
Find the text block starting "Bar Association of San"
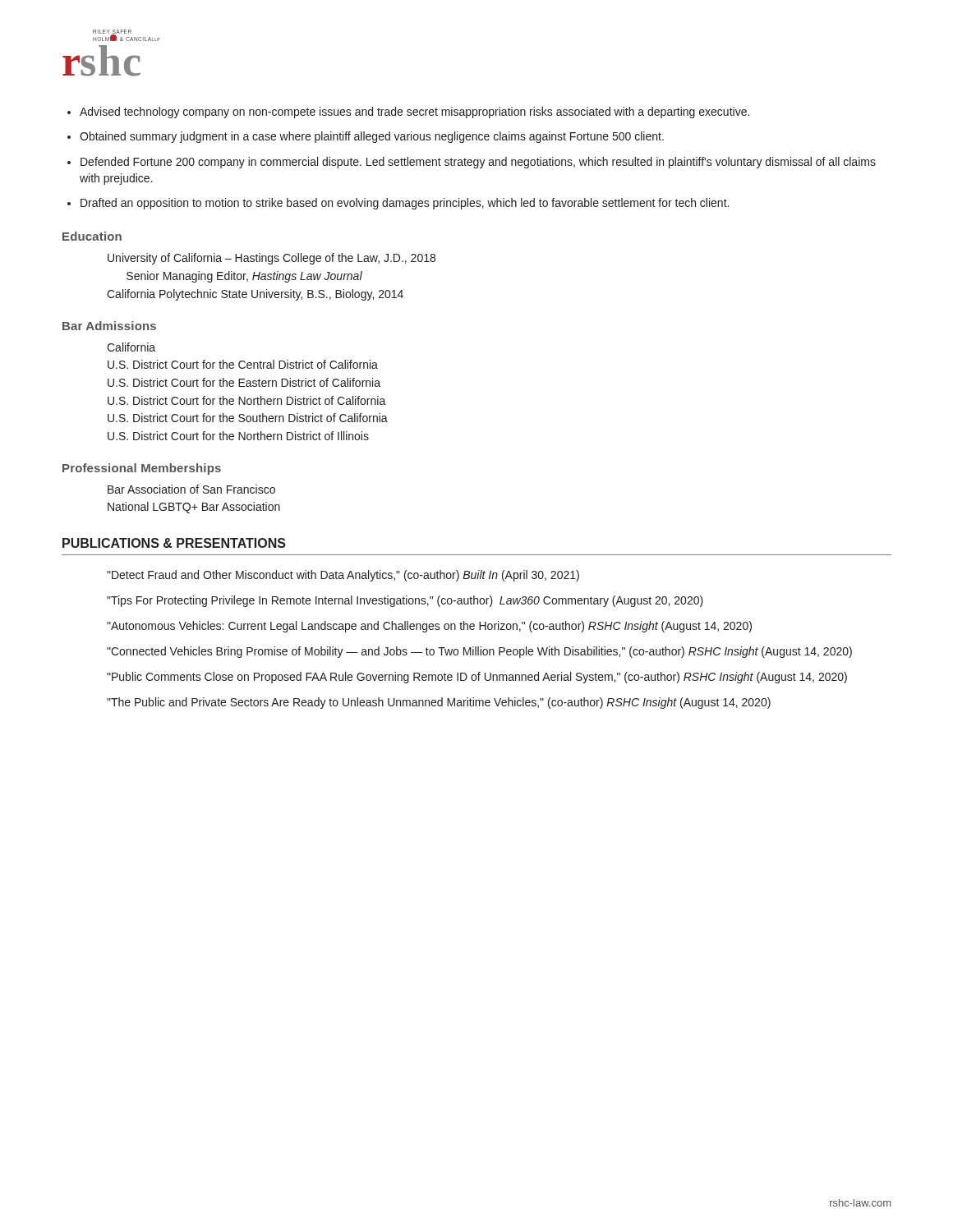point(194,498)
